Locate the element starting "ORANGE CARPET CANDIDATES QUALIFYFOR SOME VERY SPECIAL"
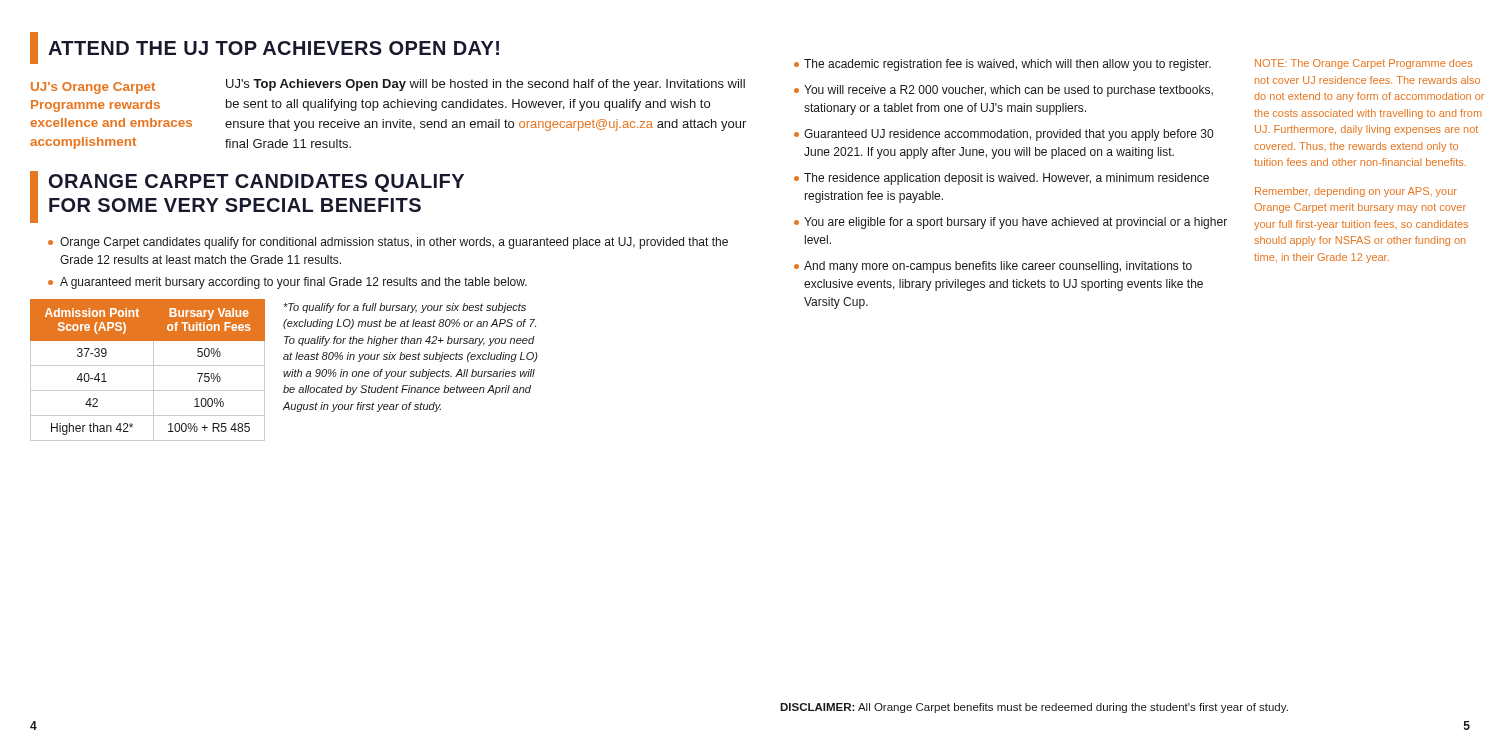 pos(247,196)
